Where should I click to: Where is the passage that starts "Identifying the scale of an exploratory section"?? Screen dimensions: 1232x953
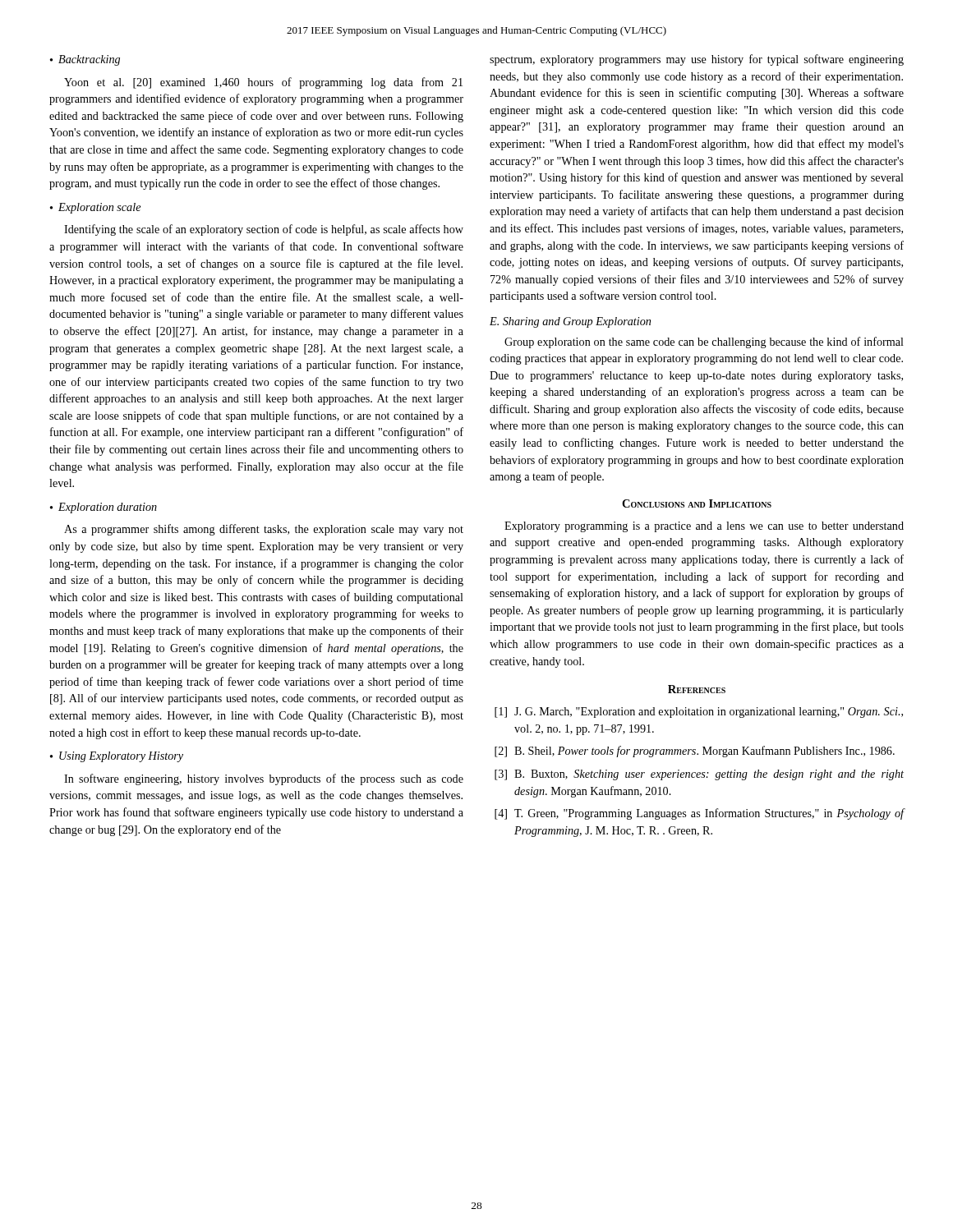(x=256, y=357)
